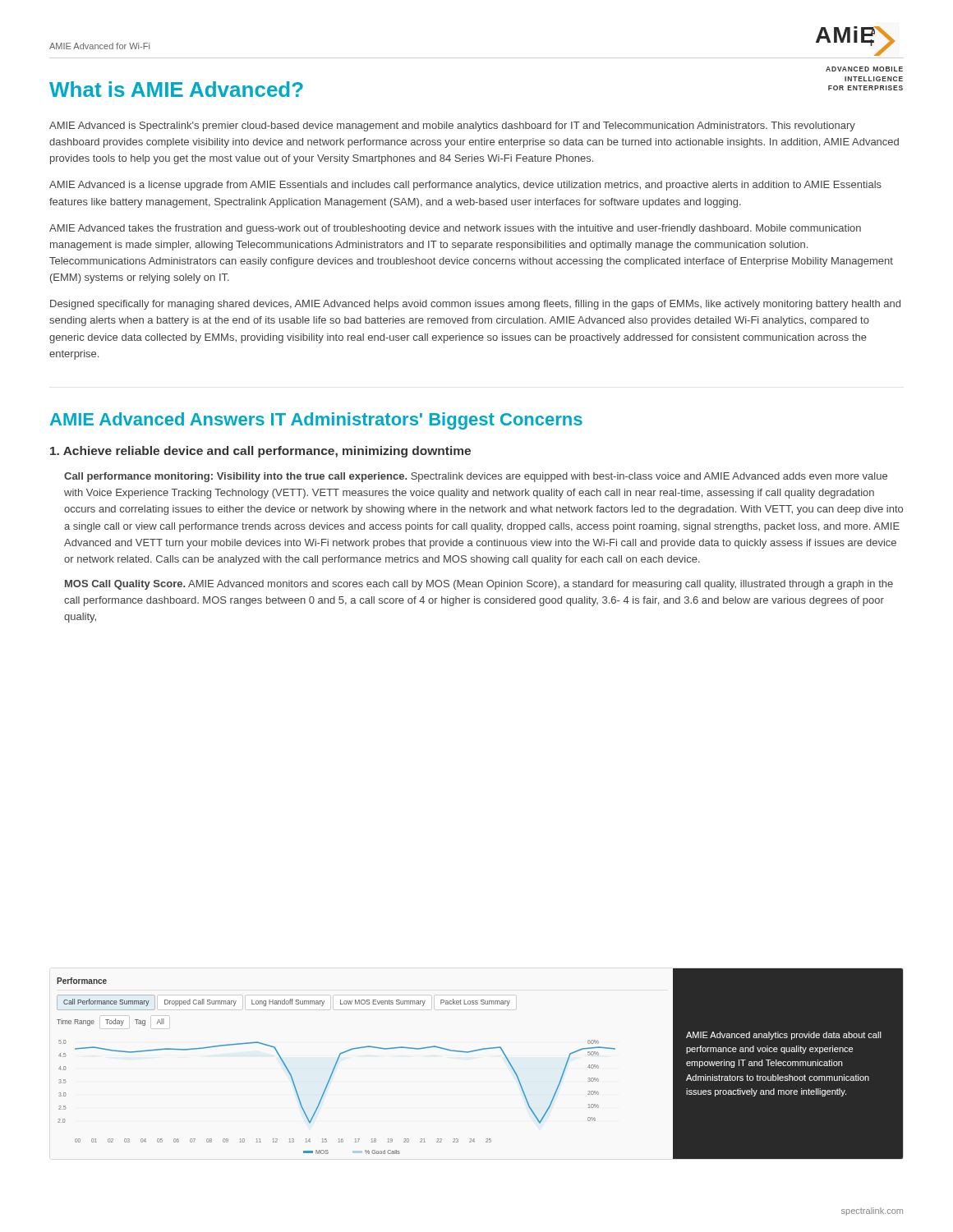
Task: Click the title
Action: [x=177, y=90]
